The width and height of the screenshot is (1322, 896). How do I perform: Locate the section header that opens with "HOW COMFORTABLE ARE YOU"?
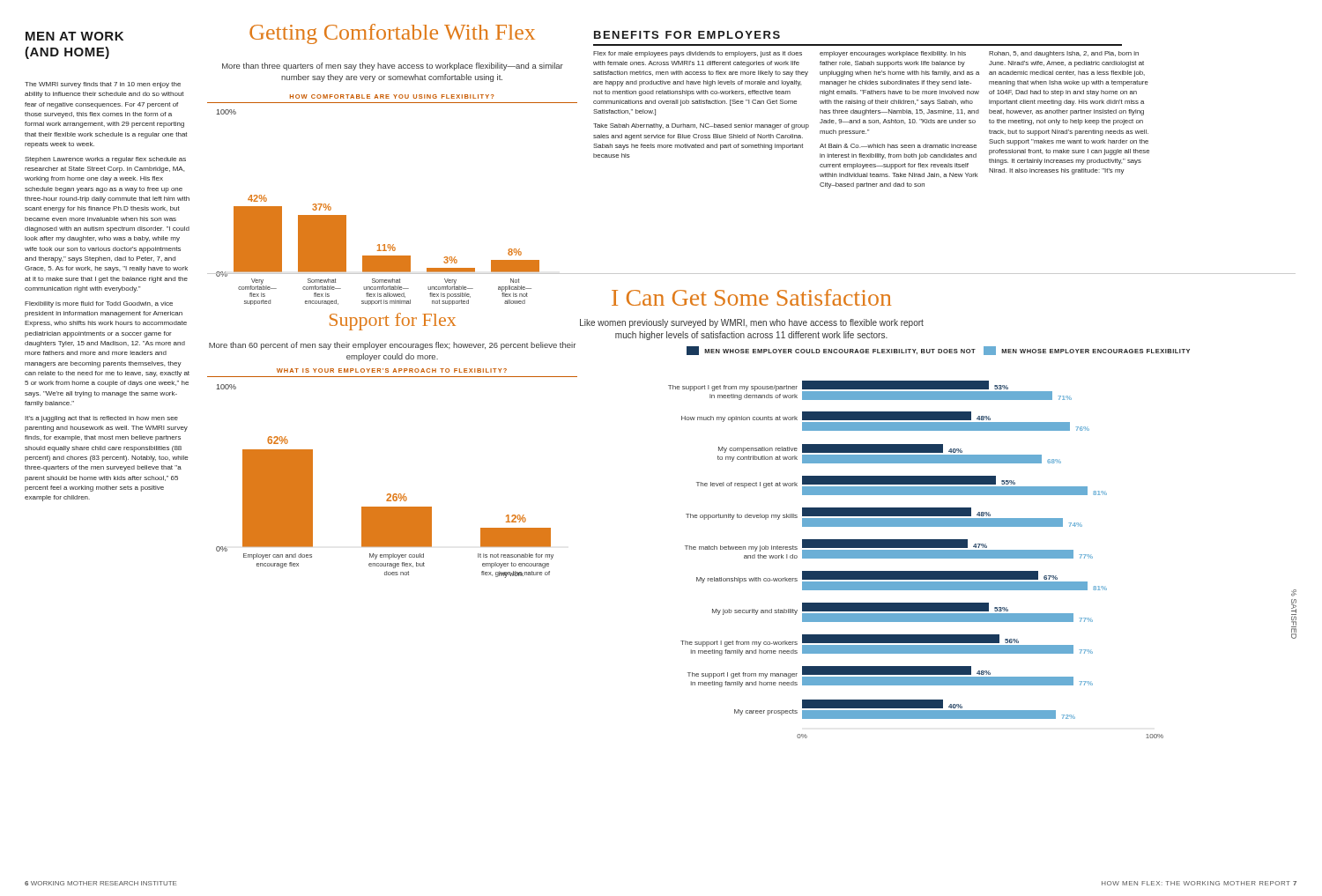[392, 96]
